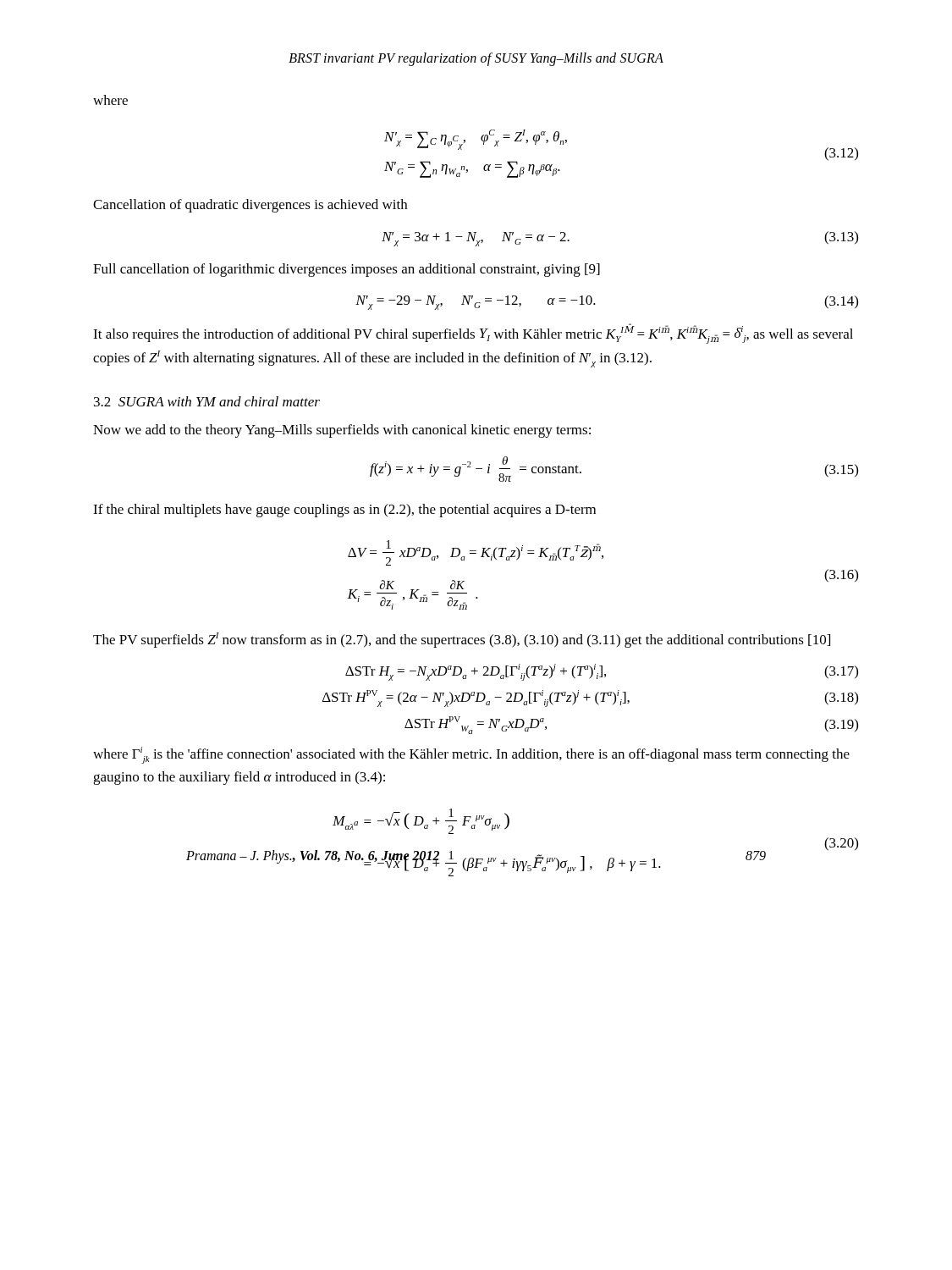This screenshot has width=952, height=1270.
Task: Point to the text starting "If the chiral"
Action: click(x=345, y=510)
